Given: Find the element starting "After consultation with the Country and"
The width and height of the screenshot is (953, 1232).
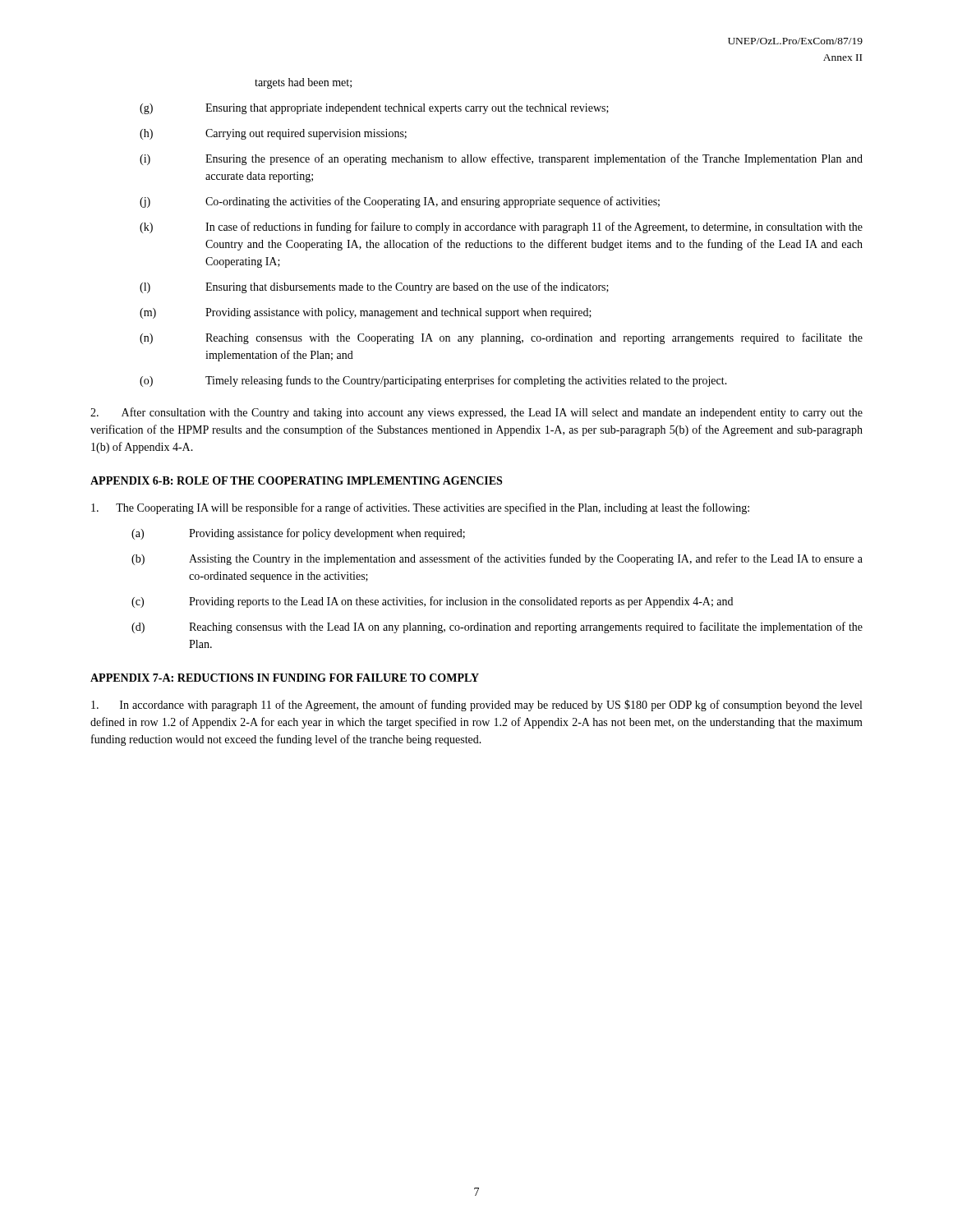Looking at the screenshot, I should coord(476,430).
